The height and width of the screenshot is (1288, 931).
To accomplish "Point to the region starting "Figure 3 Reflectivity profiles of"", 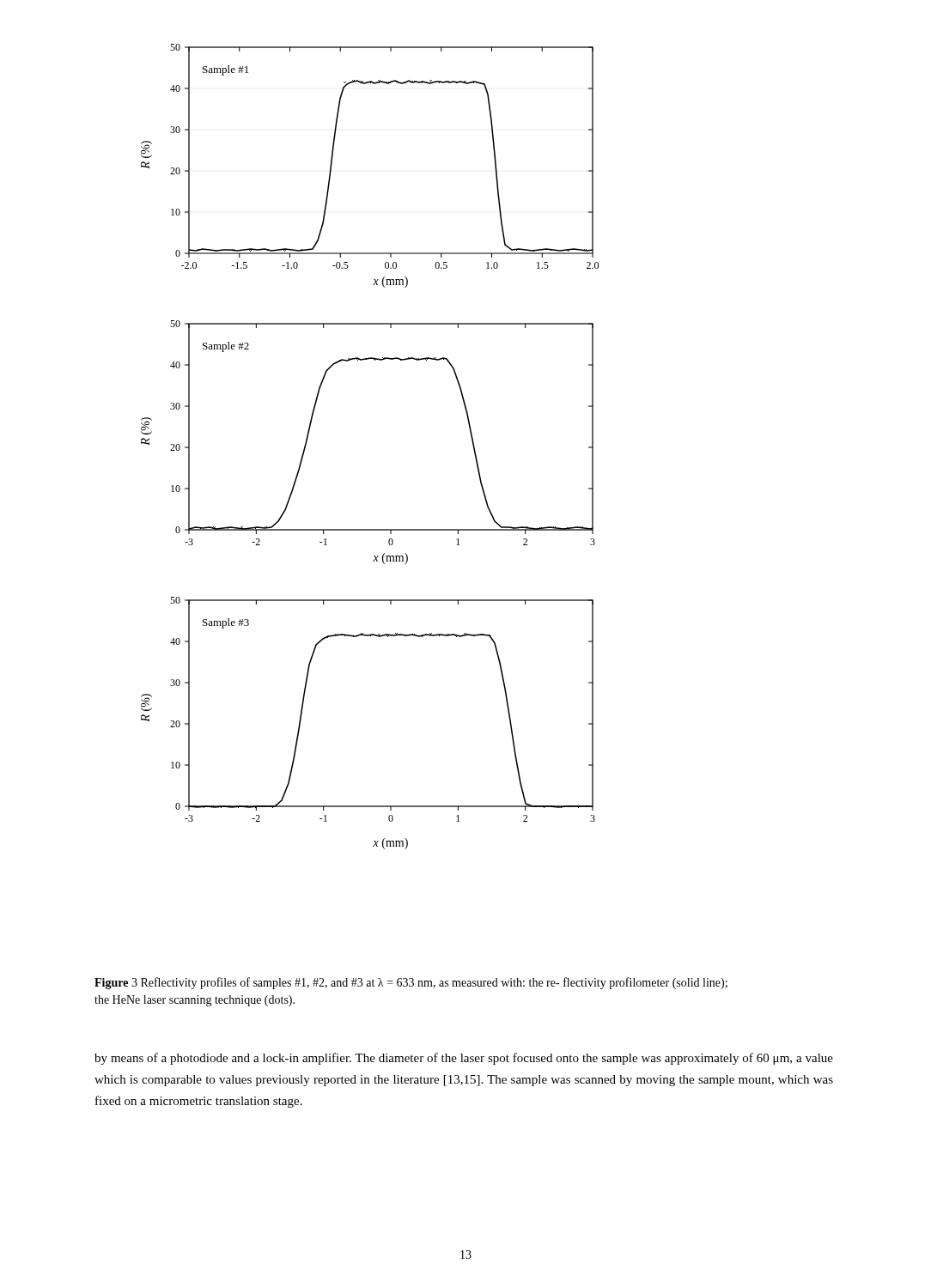I will [411, 991].
